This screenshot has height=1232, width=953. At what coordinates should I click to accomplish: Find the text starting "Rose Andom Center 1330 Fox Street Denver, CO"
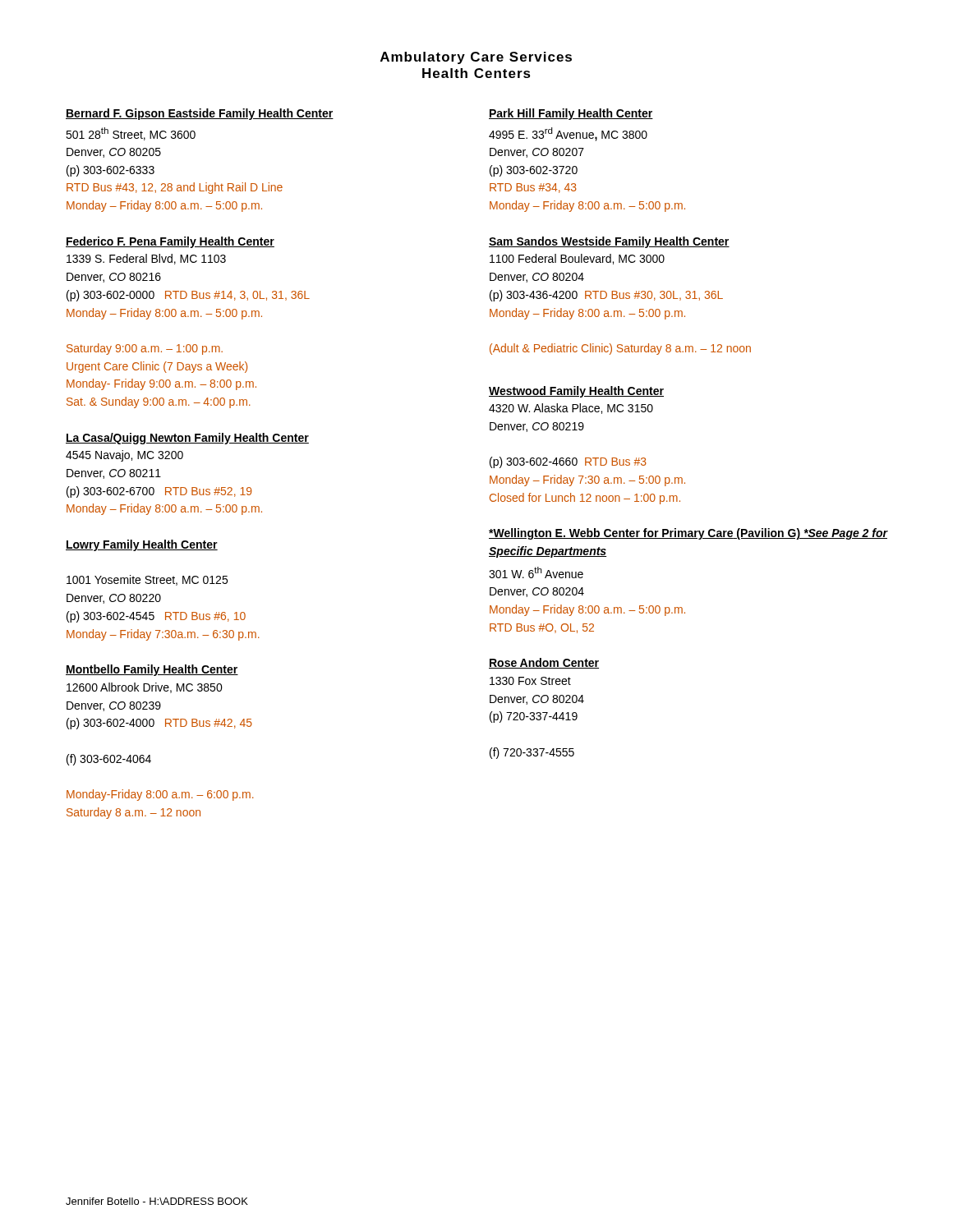click(x=544, y=663)
